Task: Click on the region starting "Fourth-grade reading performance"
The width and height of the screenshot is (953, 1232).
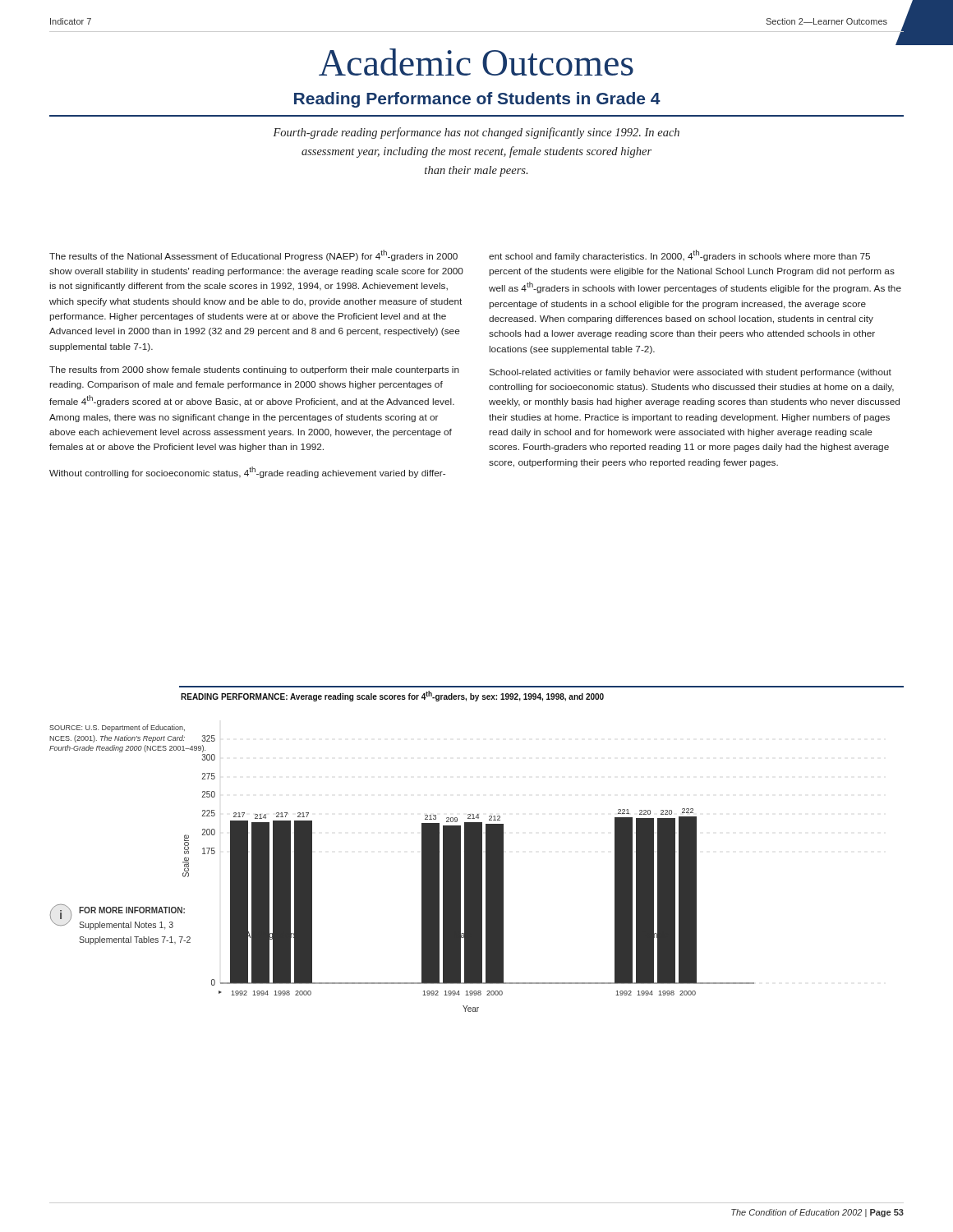Action: [476, 151]
